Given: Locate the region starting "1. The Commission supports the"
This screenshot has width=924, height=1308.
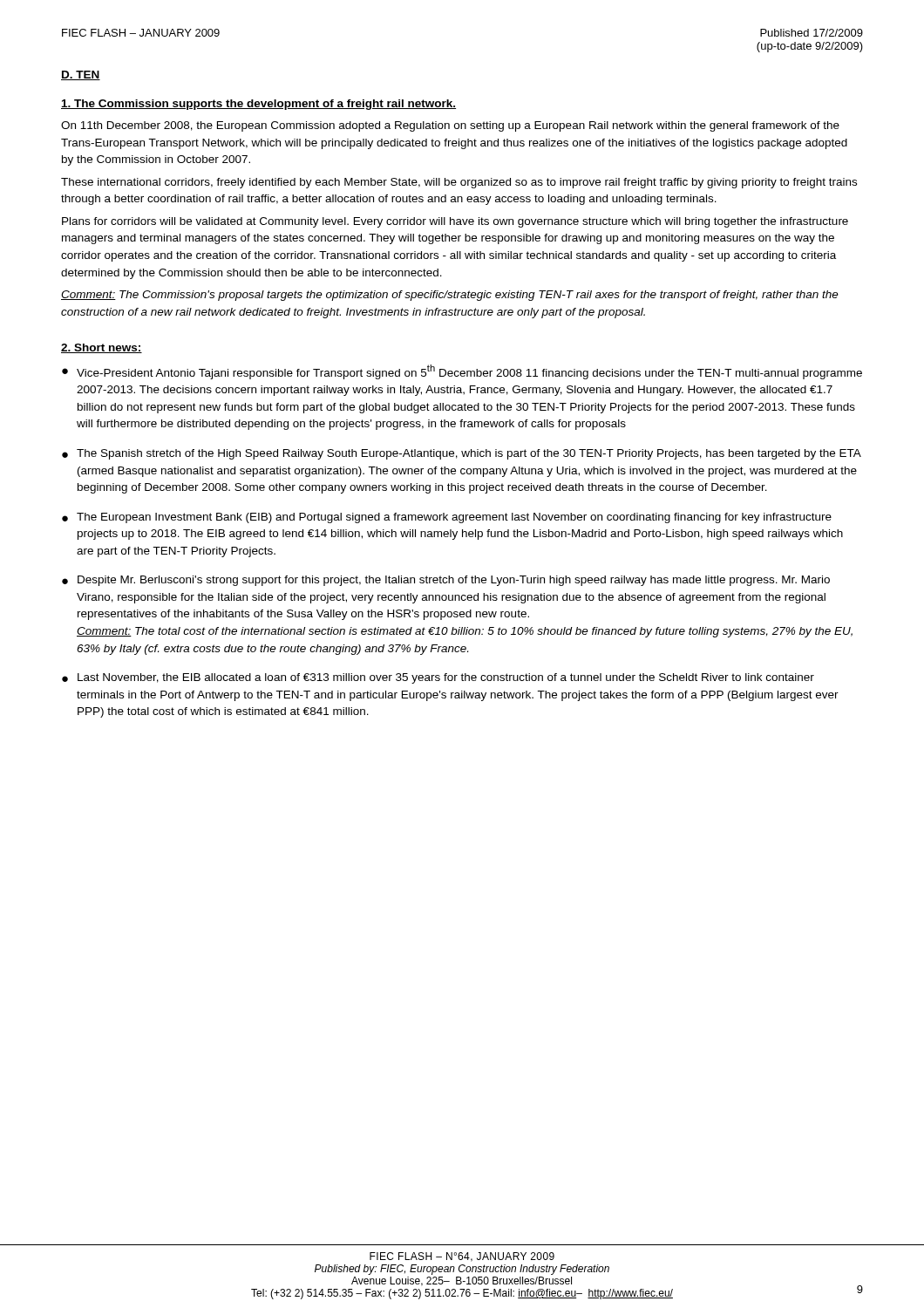Looking at the screenshot, I should [x=258, y=103].
